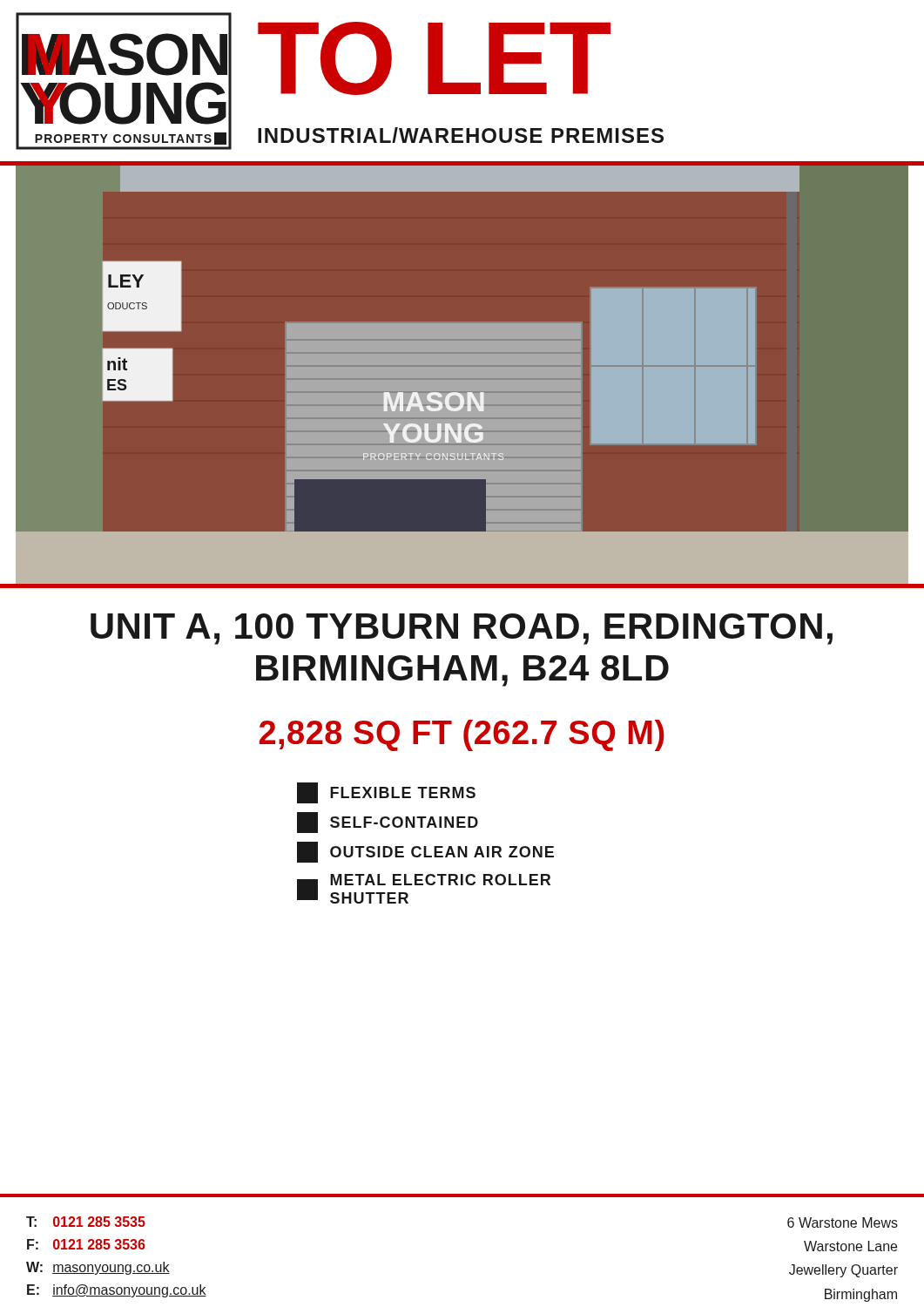Point to the text block starting "TO LET"
924x1307 pixels.
(433, 58)
